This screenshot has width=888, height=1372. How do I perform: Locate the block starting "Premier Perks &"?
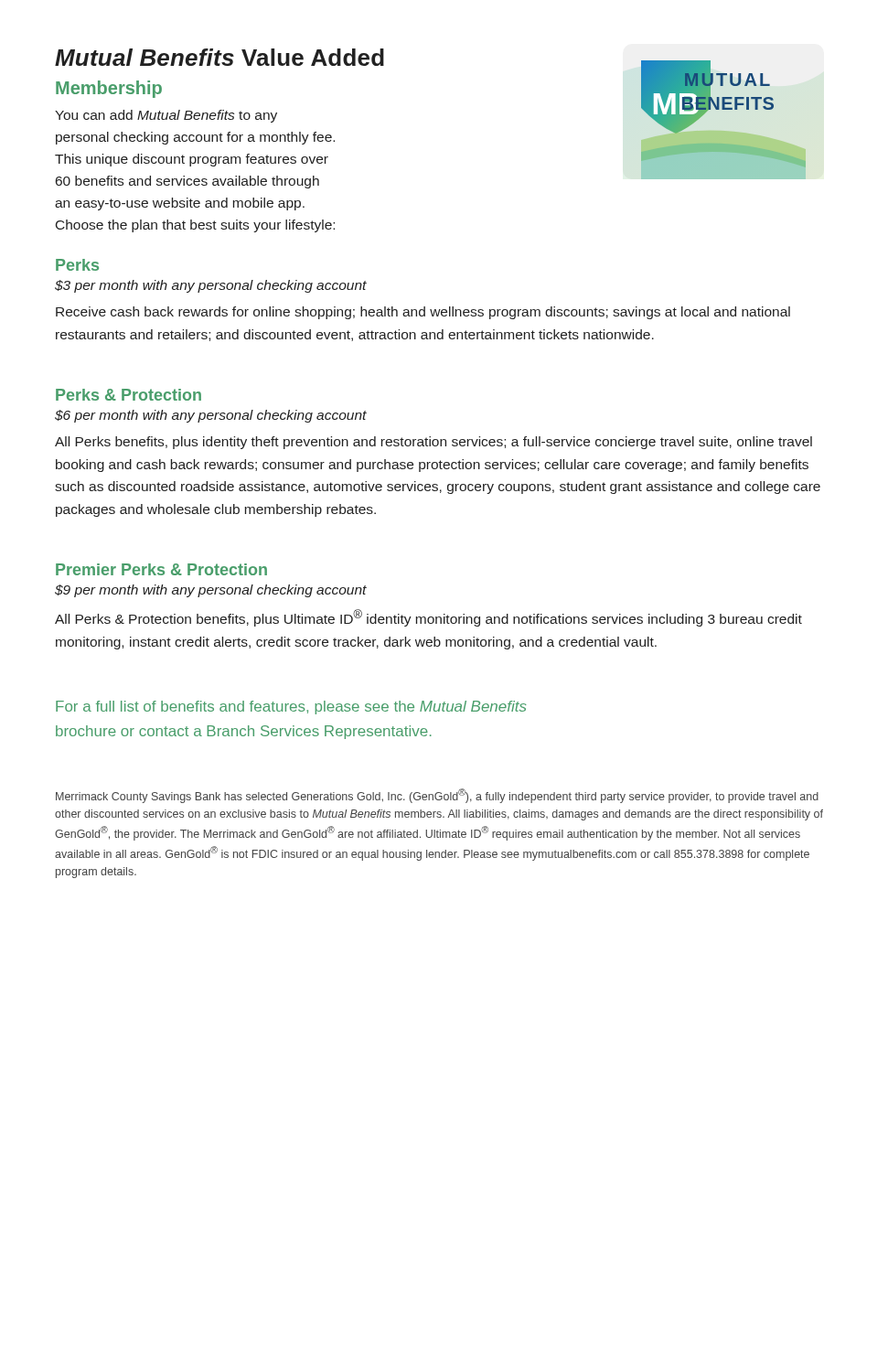[x=161, y=569]
